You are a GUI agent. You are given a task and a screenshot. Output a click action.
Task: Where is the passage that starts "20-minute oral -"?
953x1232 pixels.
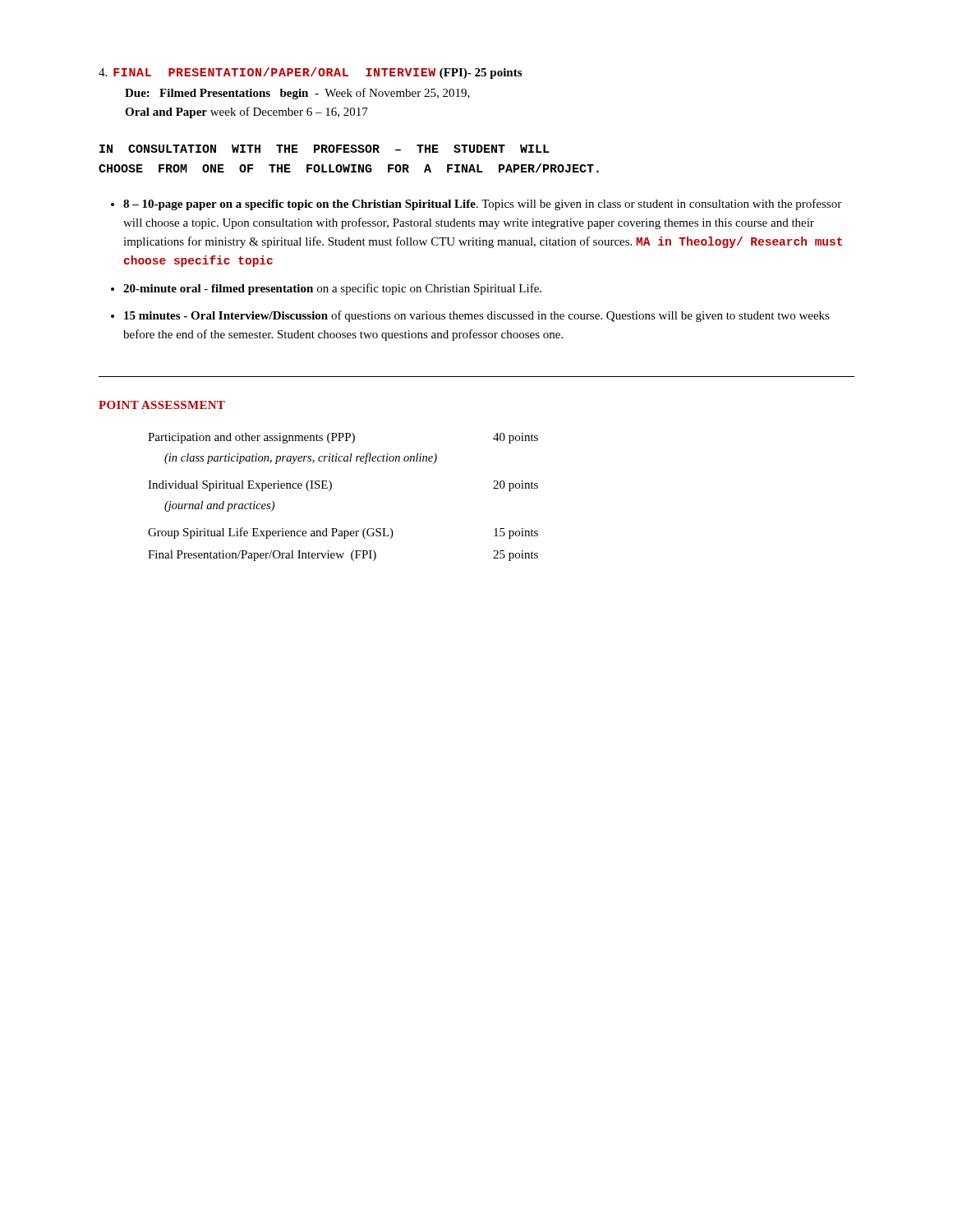(x=489, y=289)
